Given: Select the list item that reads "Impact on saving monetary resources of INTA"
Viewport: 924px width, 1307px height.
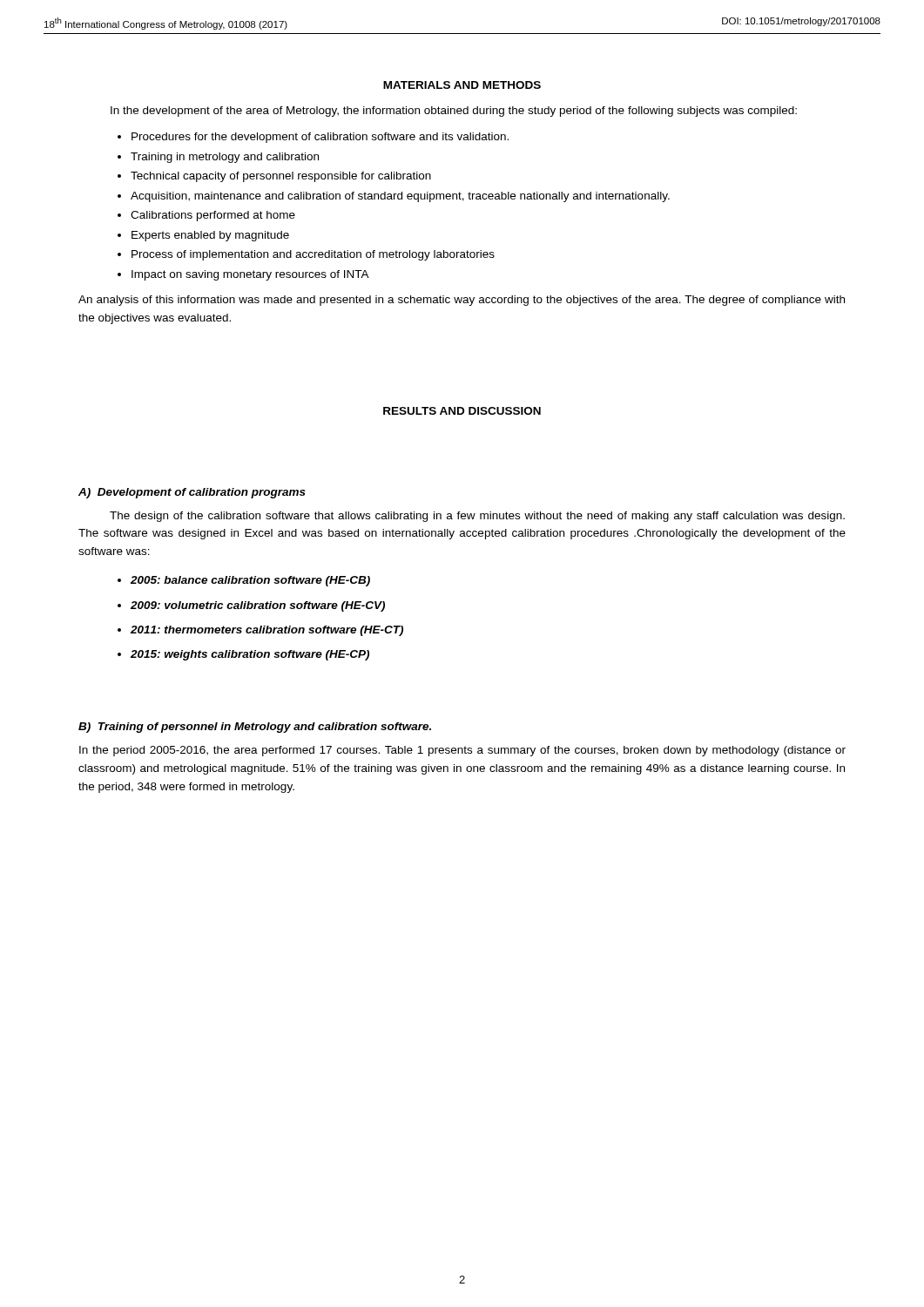Looking at the screenshot, I should pos(250,275).
